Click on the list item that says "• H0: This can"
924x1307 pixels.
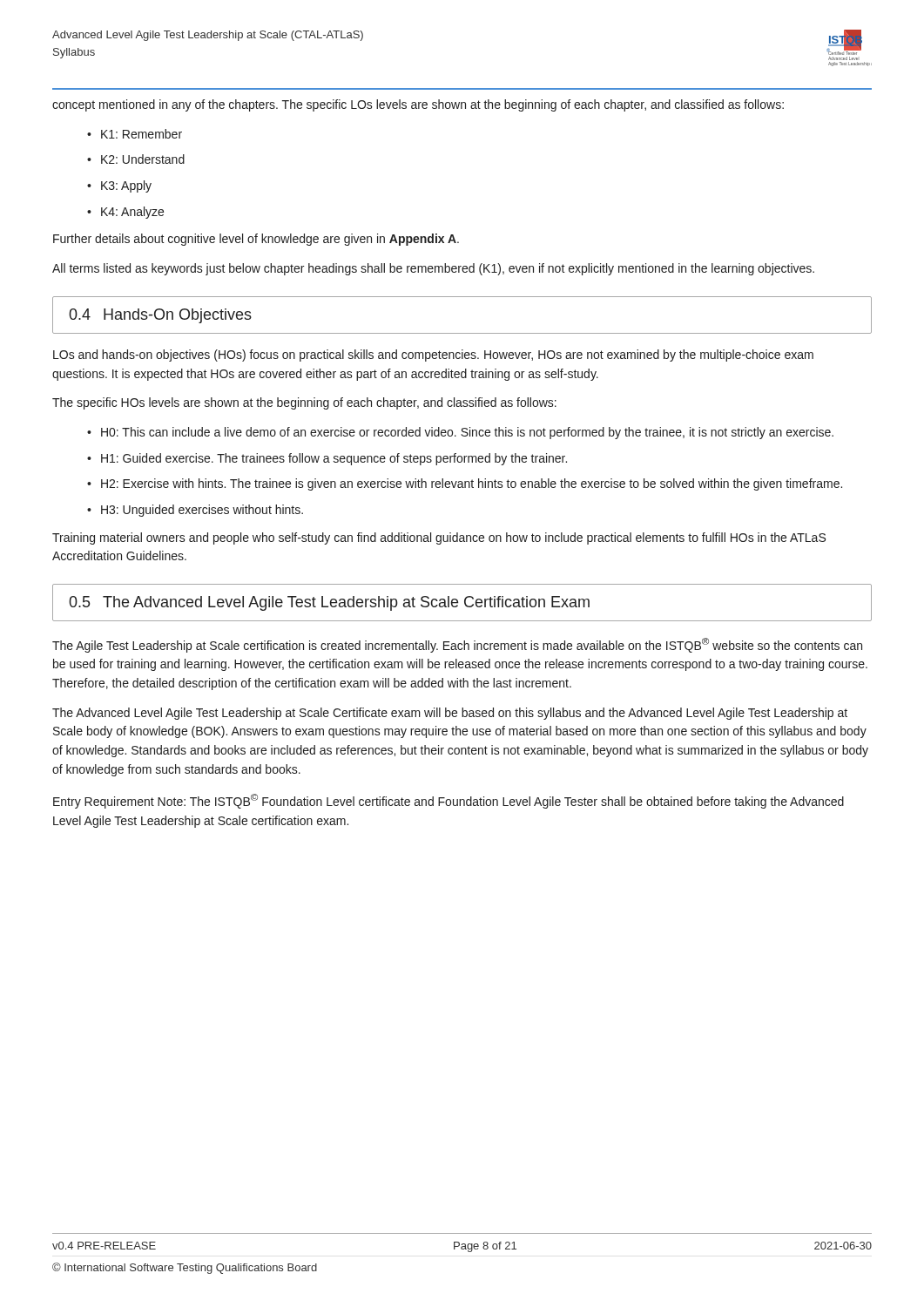[461, 433]
